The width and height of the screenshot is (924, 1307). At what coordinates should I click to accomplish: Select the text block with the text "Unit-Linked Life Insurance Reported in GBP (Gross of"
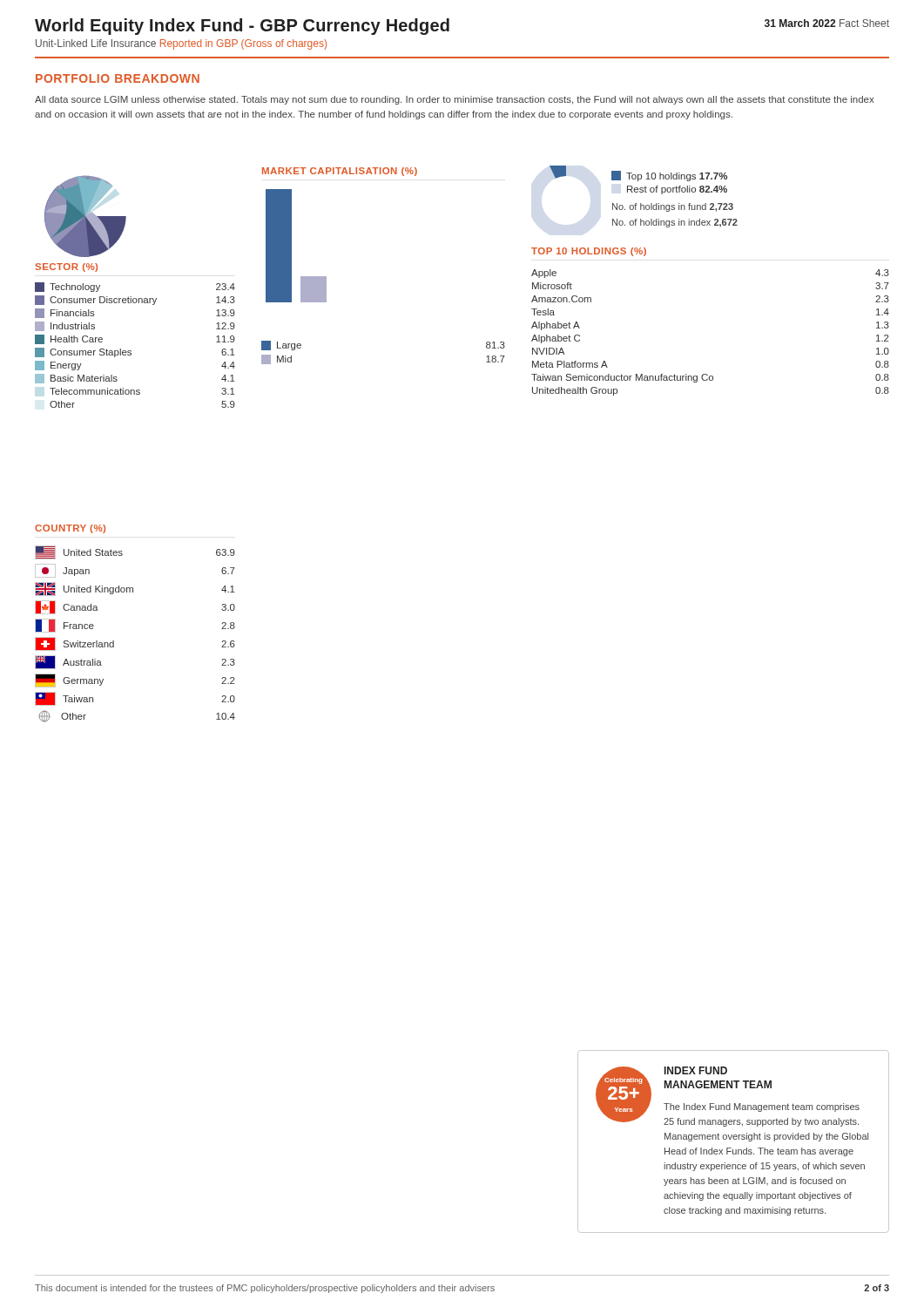[181, 44]
